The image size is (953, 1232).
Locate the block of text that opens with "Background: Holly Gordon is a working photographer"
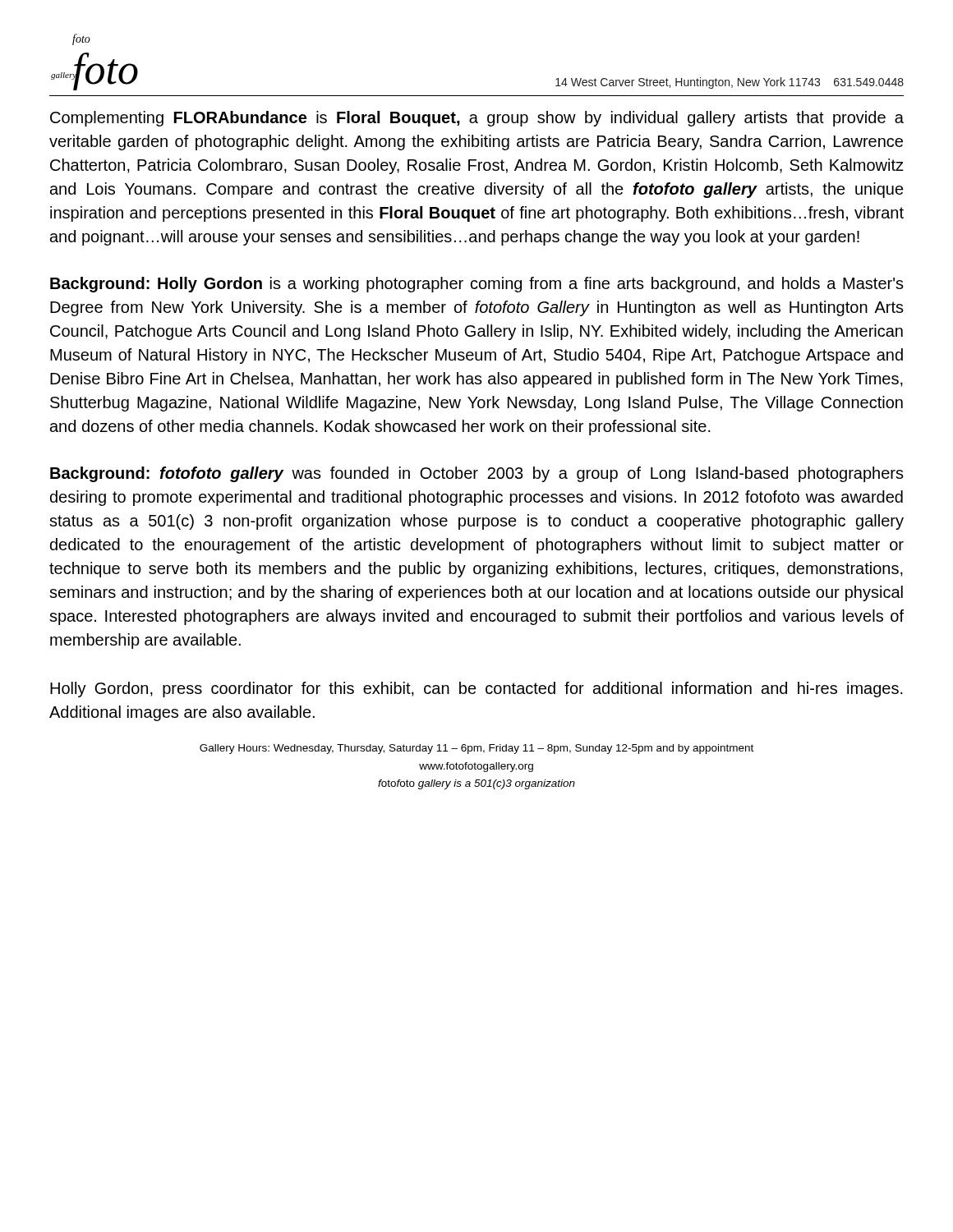click(476, 355)
